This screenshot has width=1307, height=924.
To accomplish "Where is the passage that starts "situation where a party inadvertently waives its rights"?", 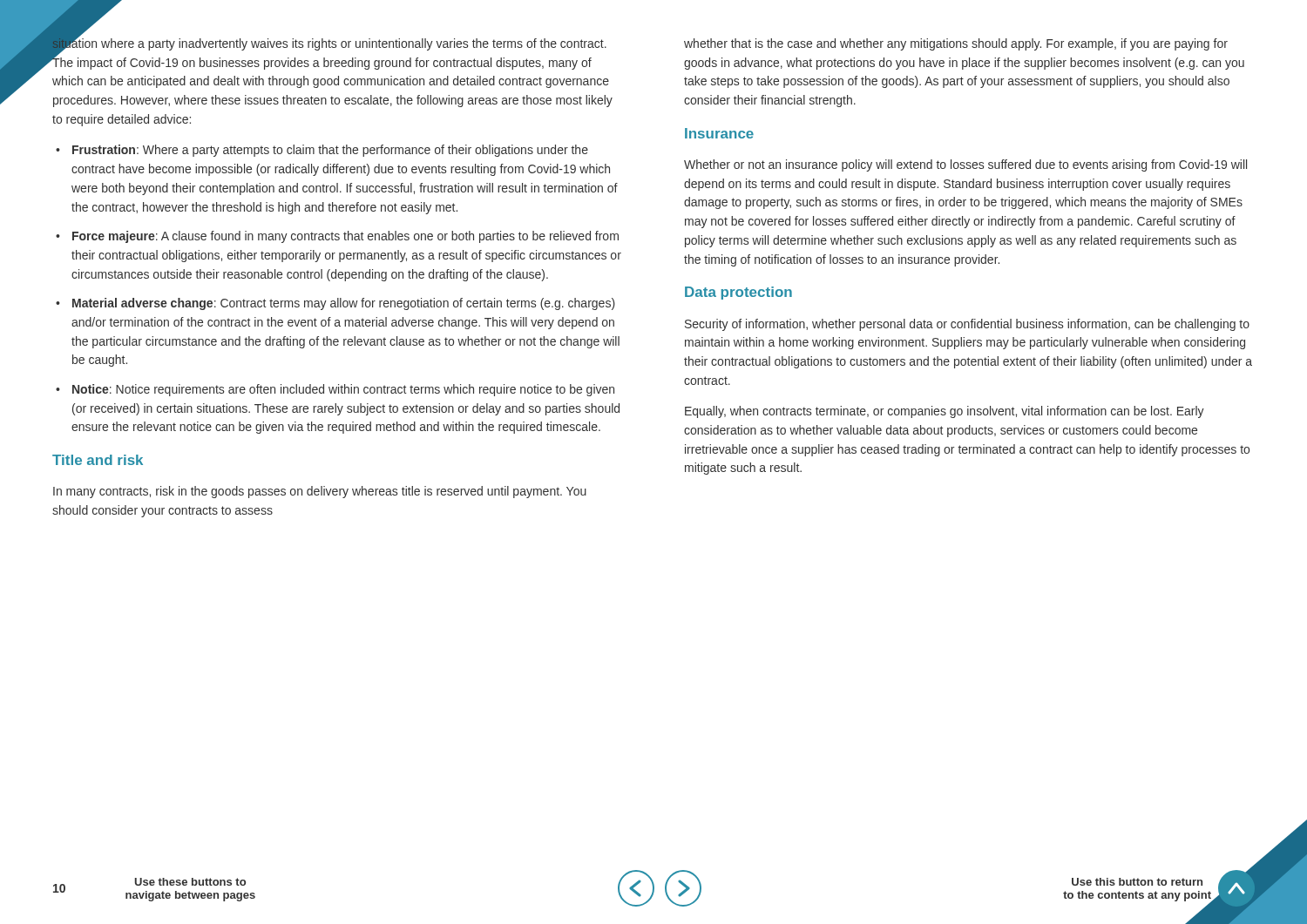I will pyautogui.click(x=338, y=82).
